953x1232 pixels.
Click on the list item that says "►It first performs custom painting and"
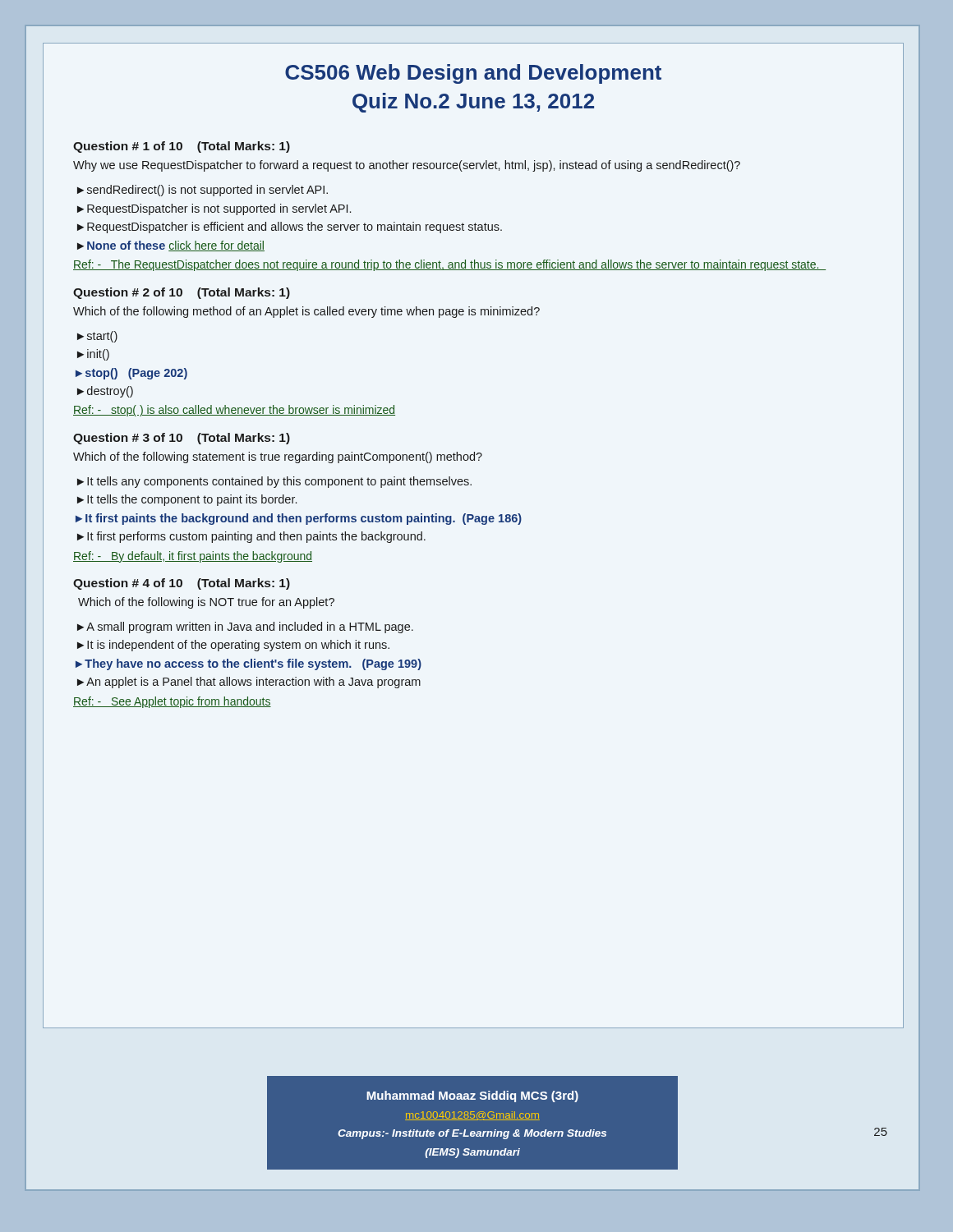coord(250,536)
